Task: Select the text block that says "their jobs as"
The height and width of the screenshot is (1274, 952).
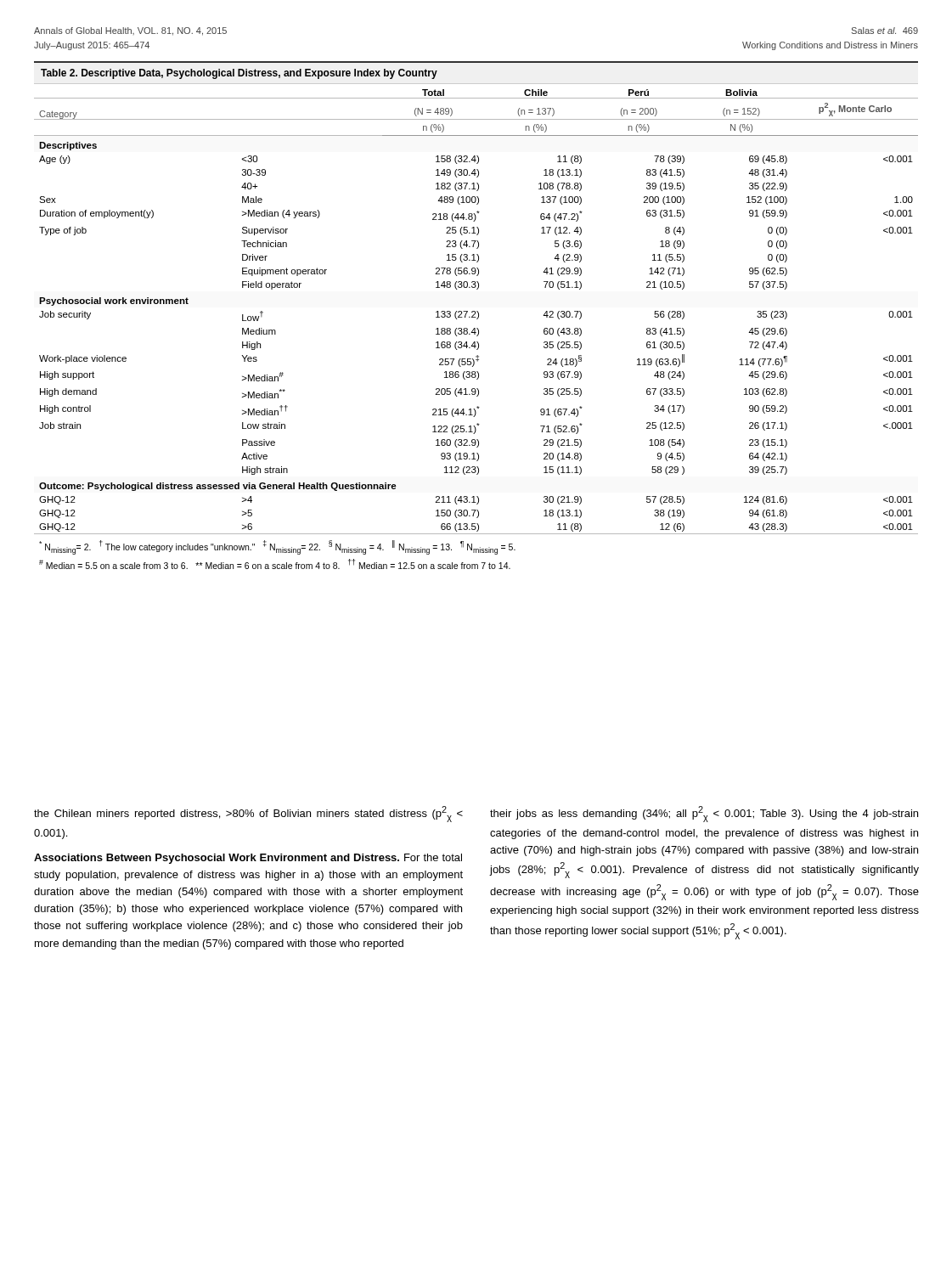Action: click(704, 872)
